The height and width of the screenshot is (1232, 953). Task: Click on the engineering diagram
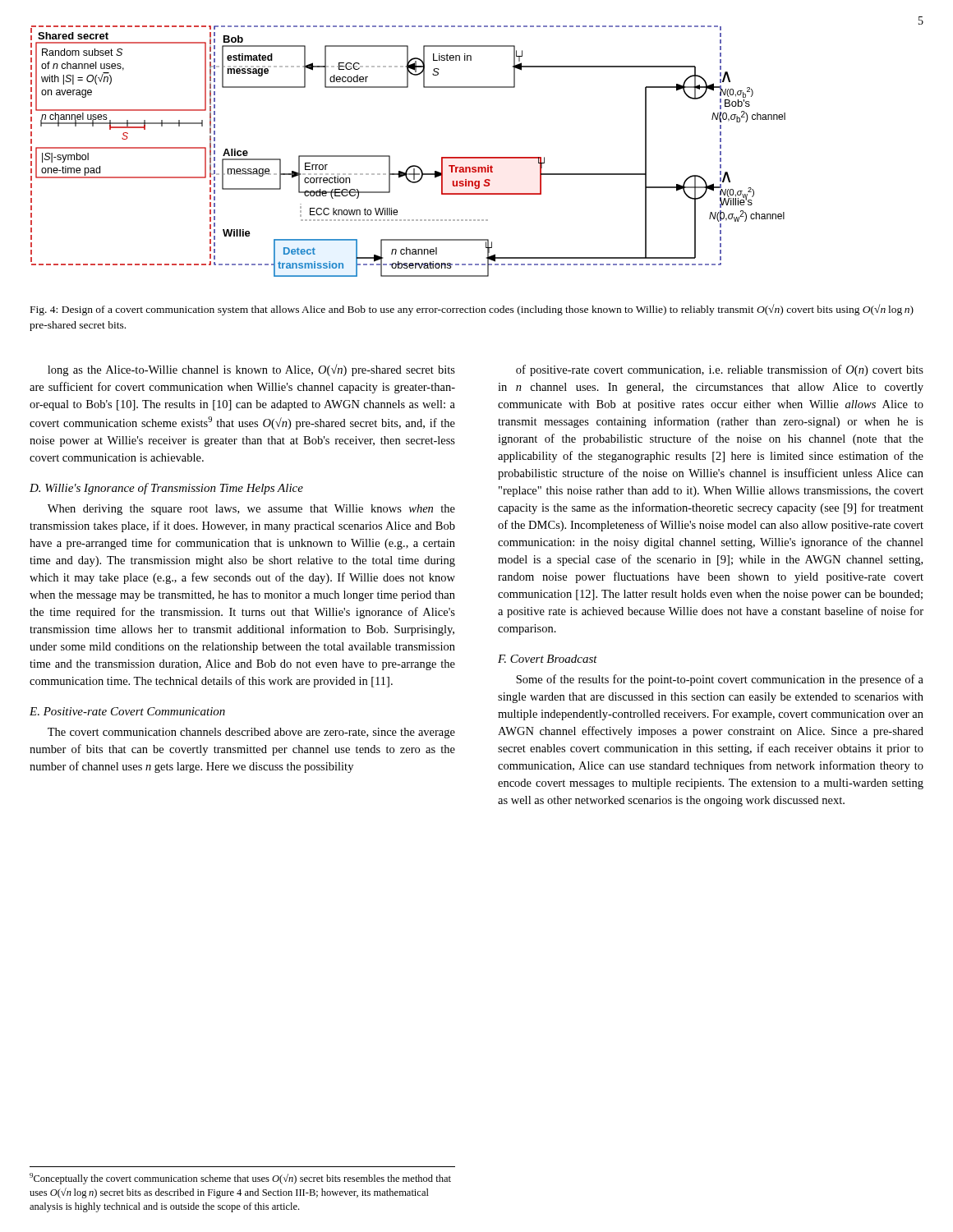pos(476,162)
